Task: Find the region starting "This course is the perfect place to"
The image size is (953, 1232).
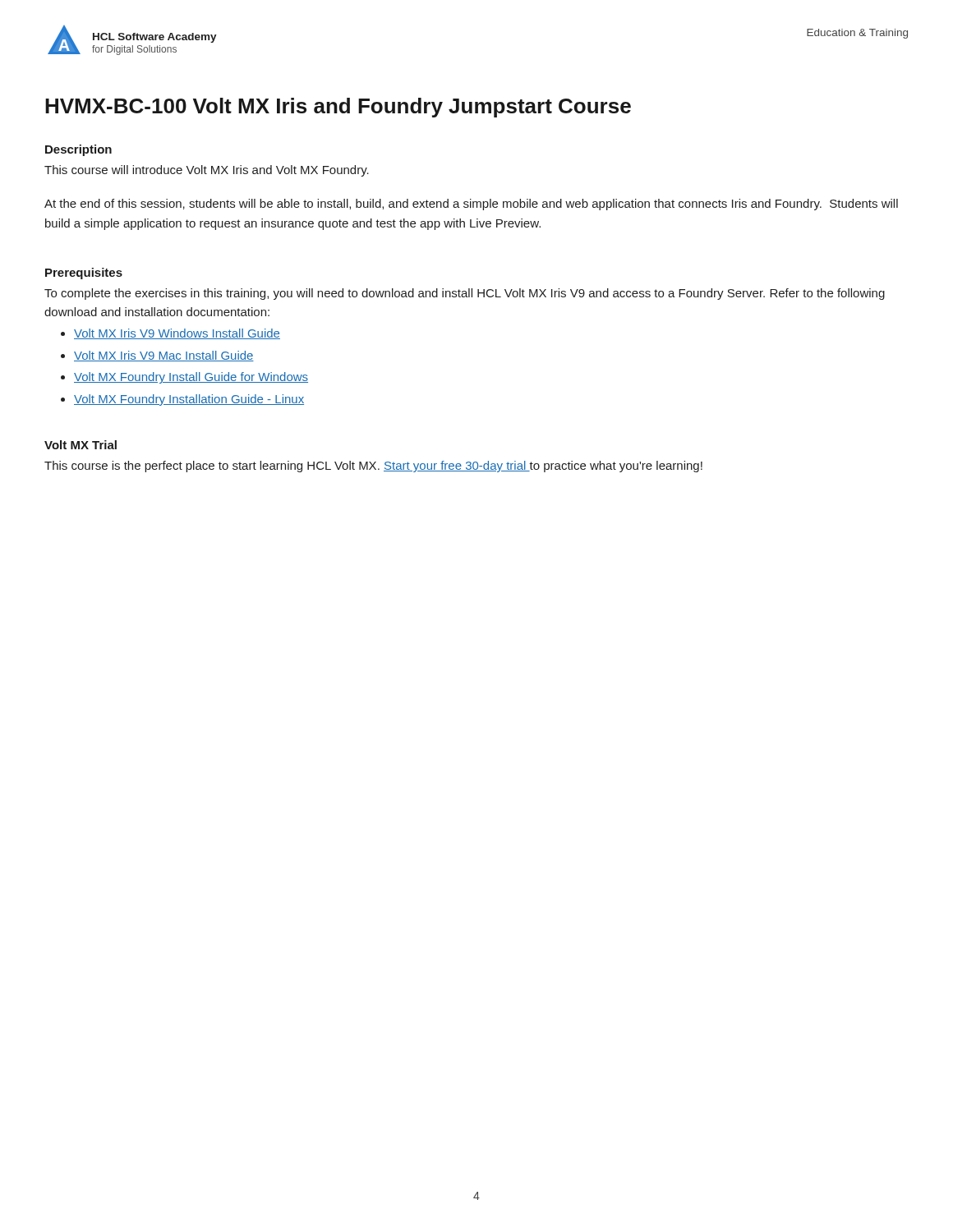Action: click(476, 466)
